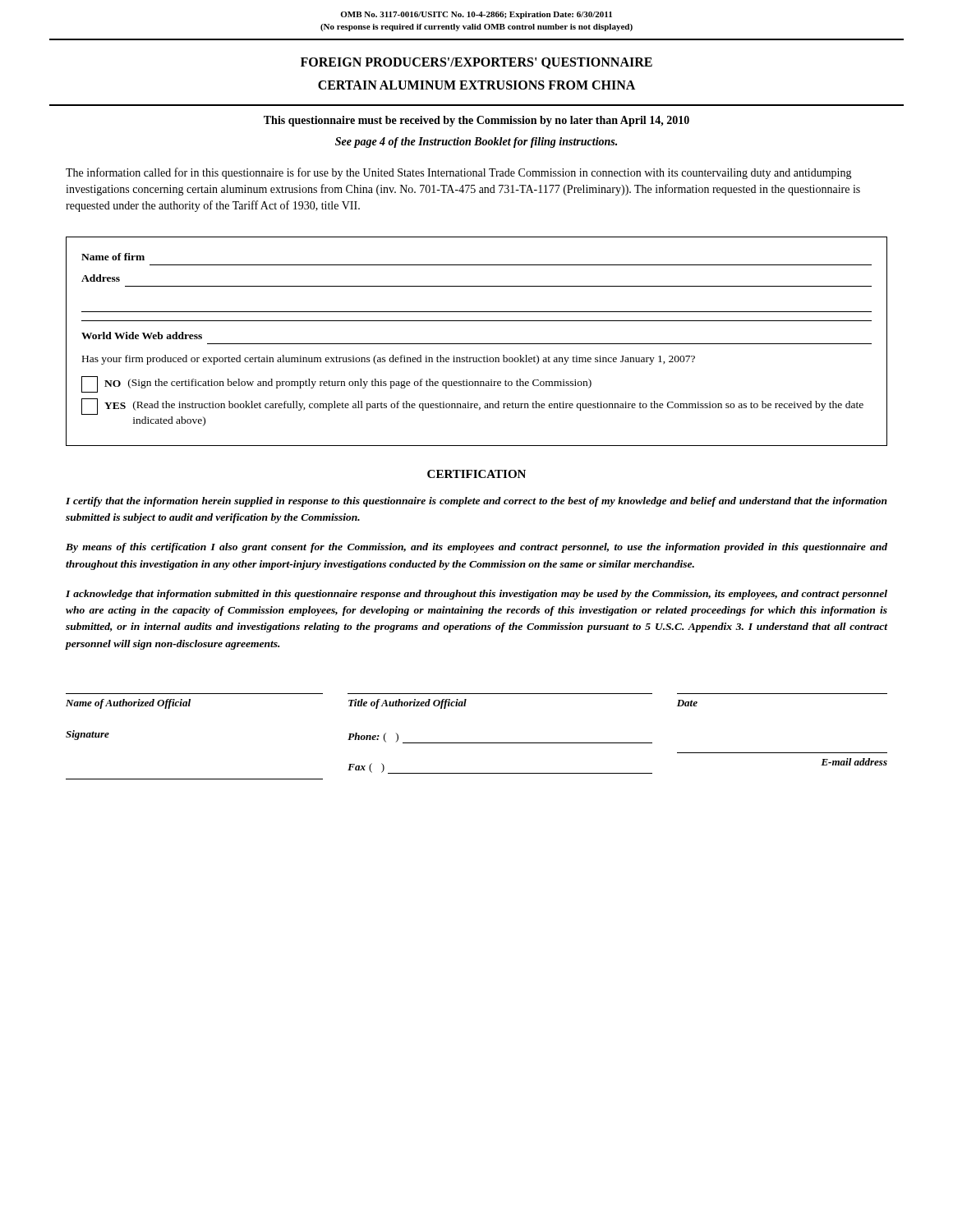The width and height of the screenshot is (953, 1232).
Task: Navigate to the block starting "See page 4 of the"
Action: (x=476, y=142)
